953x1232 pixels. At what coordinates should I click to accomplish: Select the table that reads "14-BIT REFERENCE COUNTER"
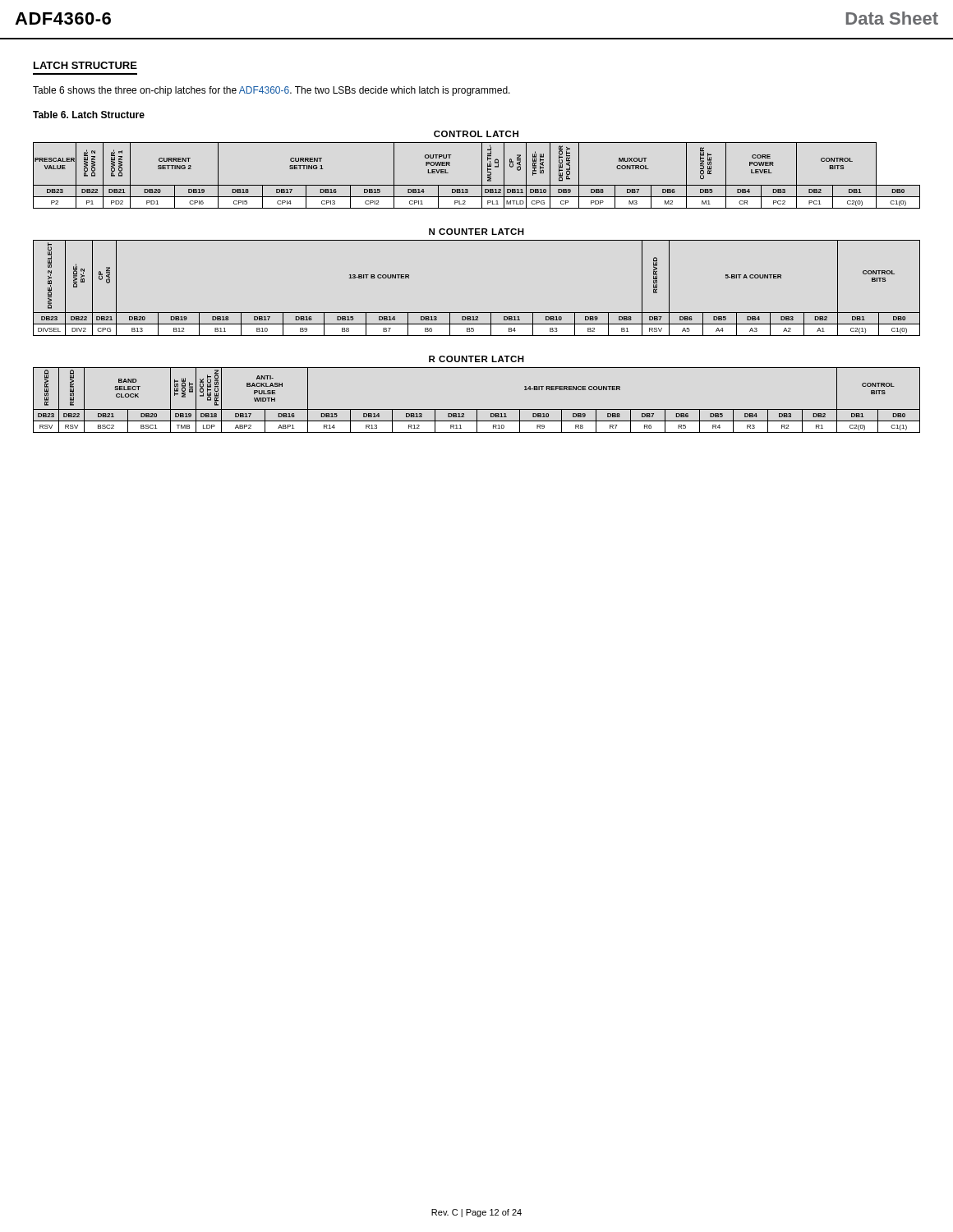click(476, 393)
